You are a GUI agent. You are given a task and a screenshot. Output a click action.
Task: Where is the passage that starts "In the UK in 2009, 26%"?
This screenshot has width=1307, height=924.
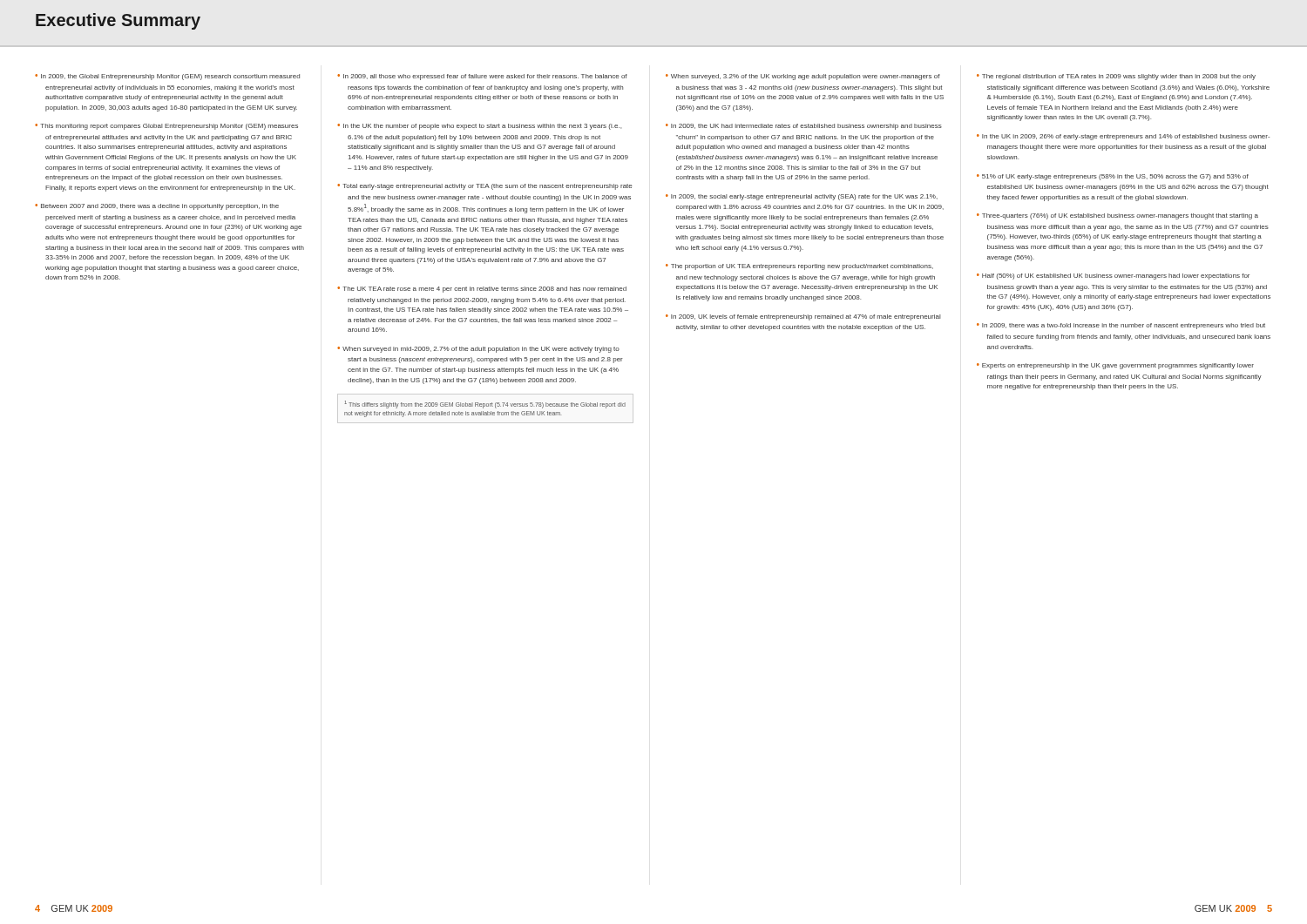pyautogui.click(x=1126, y=147)
